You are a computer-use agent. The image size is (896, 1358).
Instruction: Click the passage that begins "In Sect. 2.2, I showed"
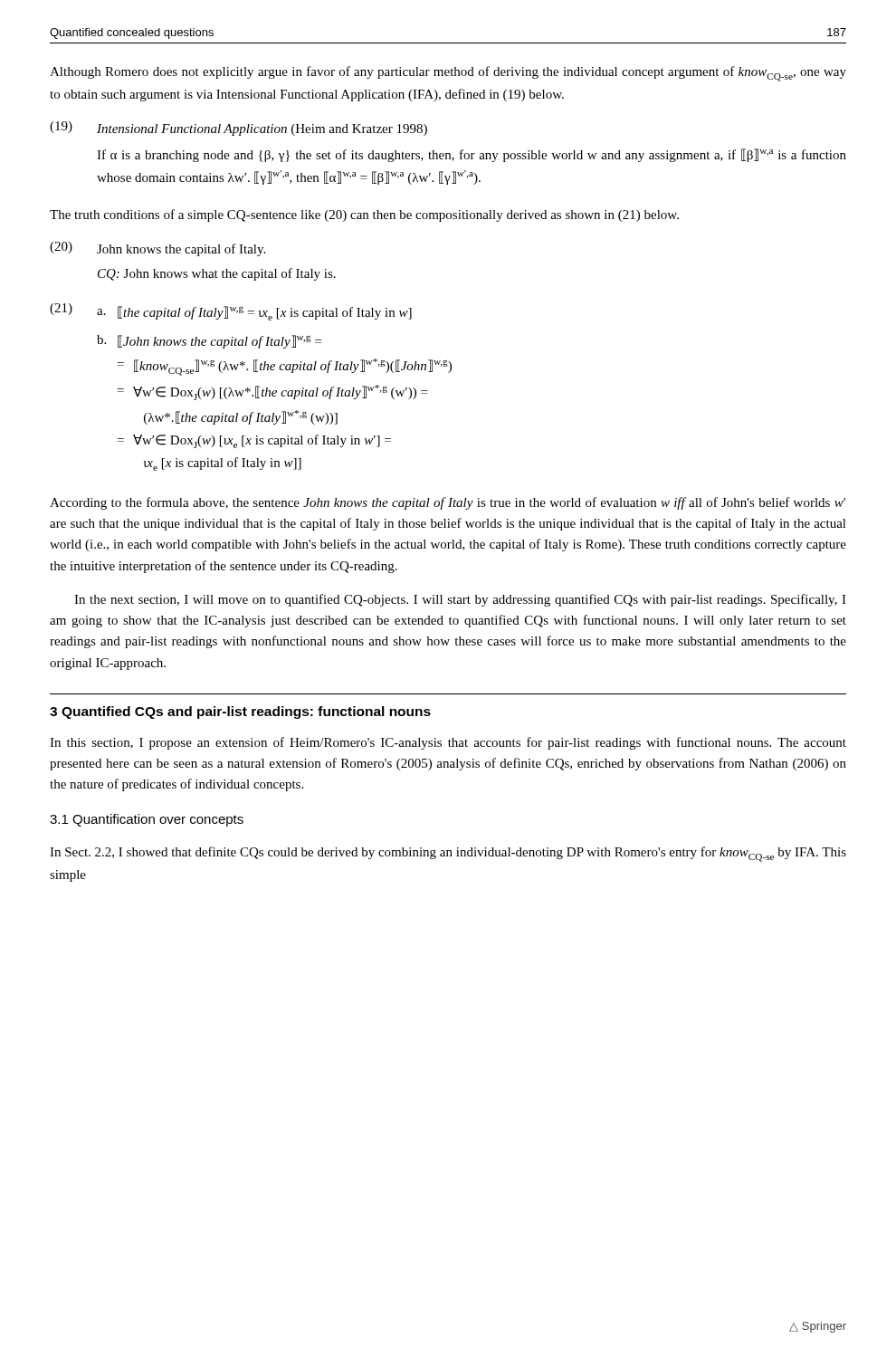[x=448, y=864]
